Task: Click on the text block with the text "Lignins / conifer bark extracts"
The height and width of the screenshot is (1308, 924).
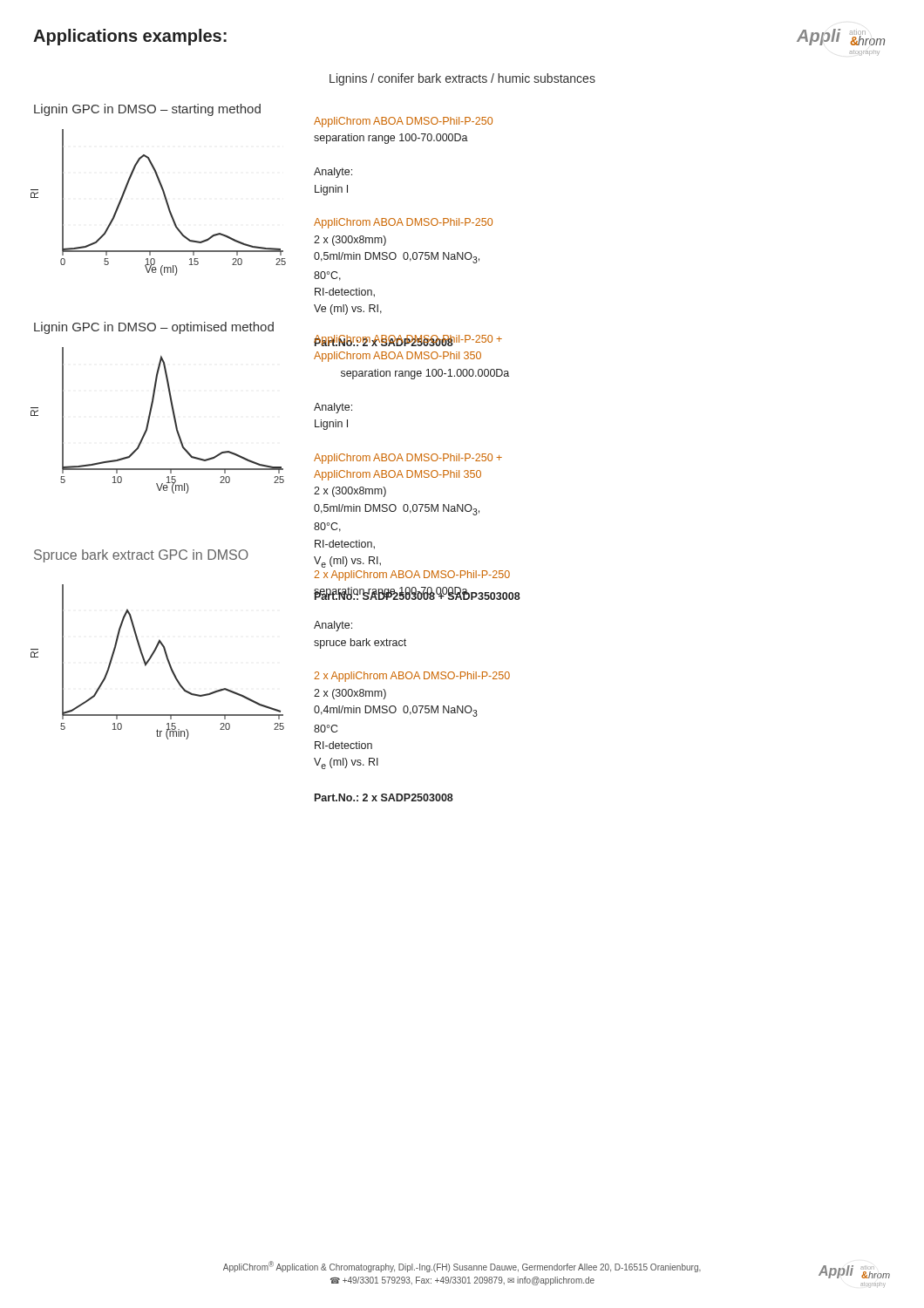Action: click(462, 78)
